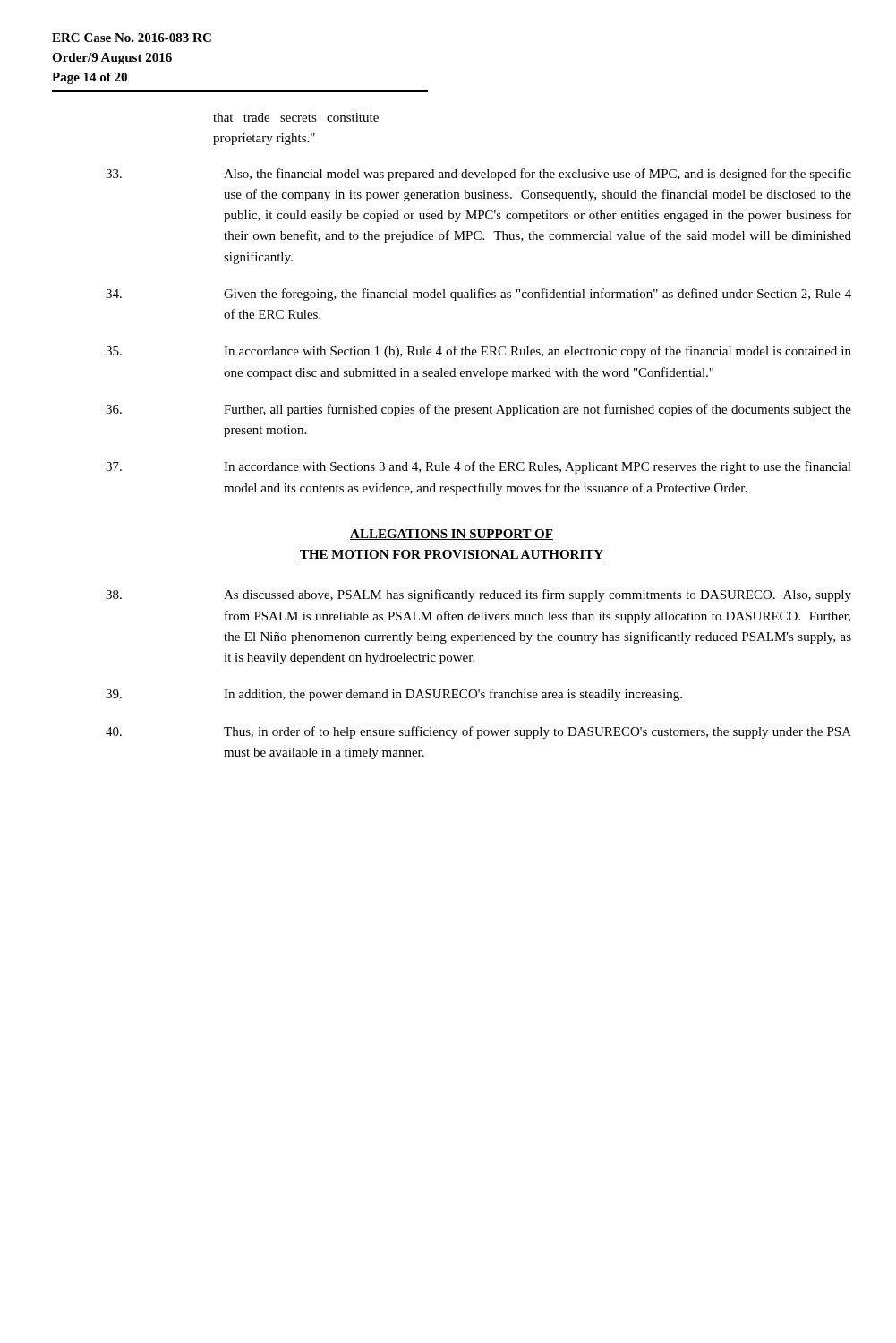Select the element starting "36. Further, all parties furnished copies of the"

pos(452,420)
